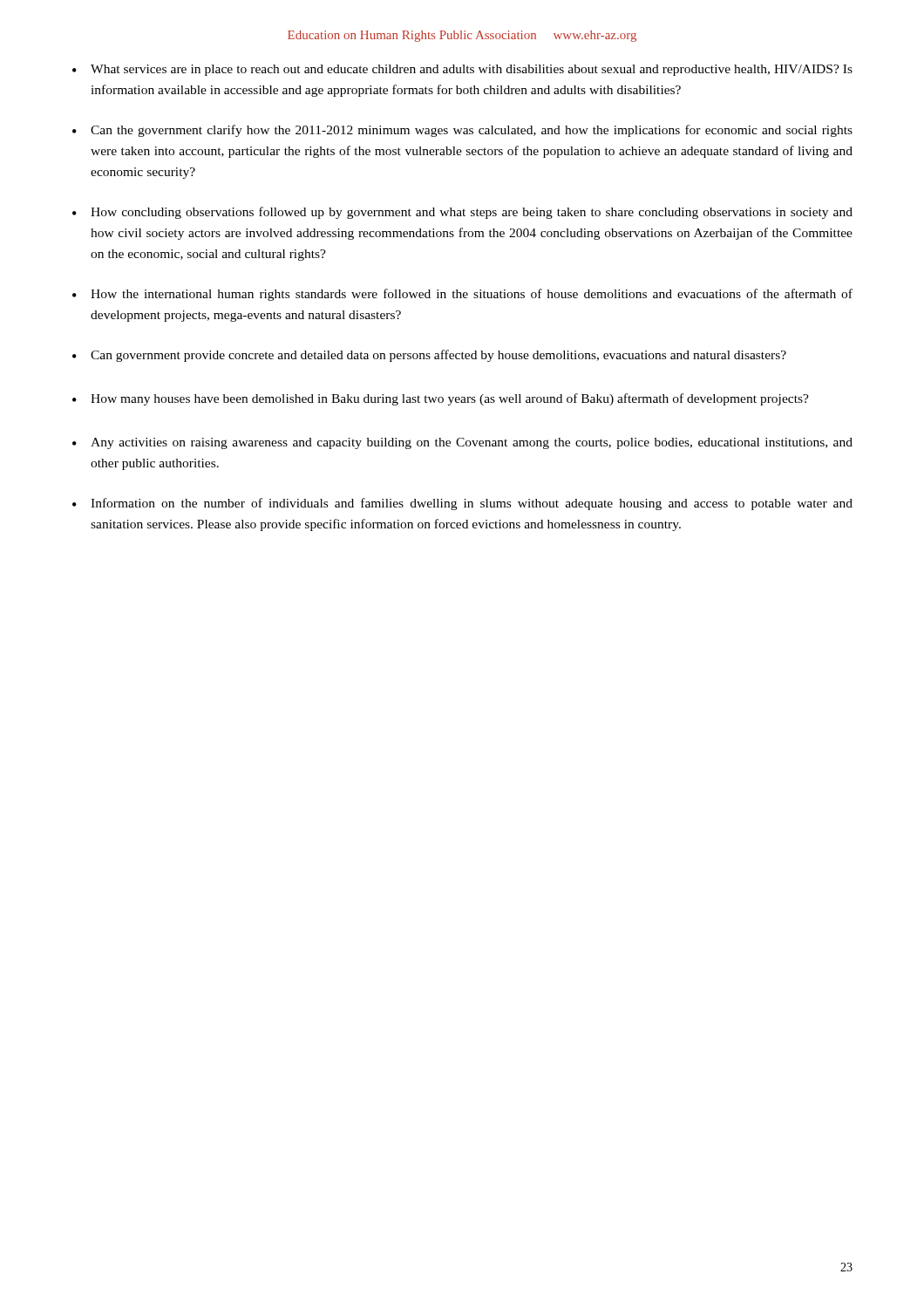Select the list item with the text "• Any activities on raising"
Viewport: 924px width, 1308px height.
462,453
